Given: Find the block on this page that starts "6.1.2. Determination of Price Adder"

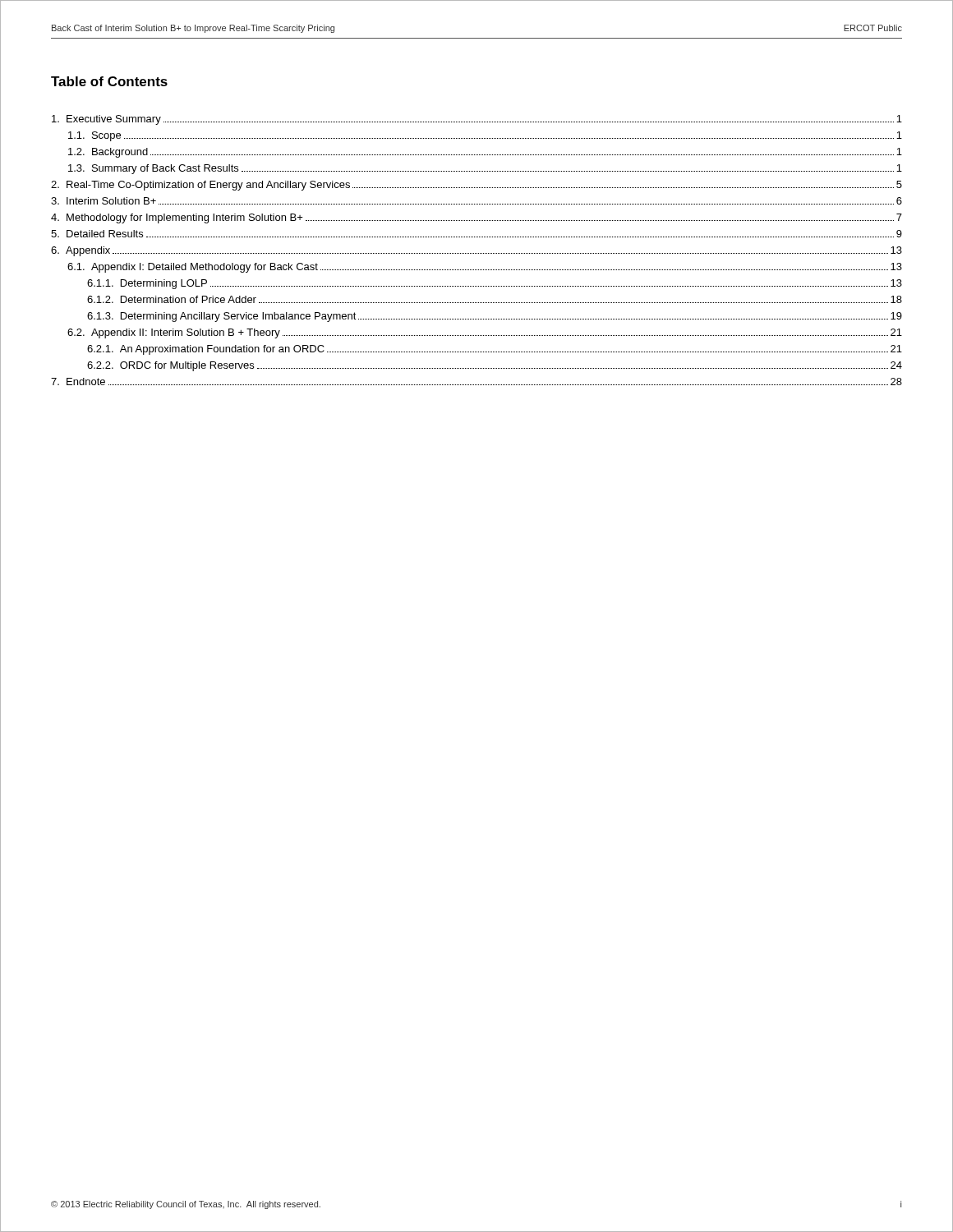Looking at the screenshot, I should [495, 299].
